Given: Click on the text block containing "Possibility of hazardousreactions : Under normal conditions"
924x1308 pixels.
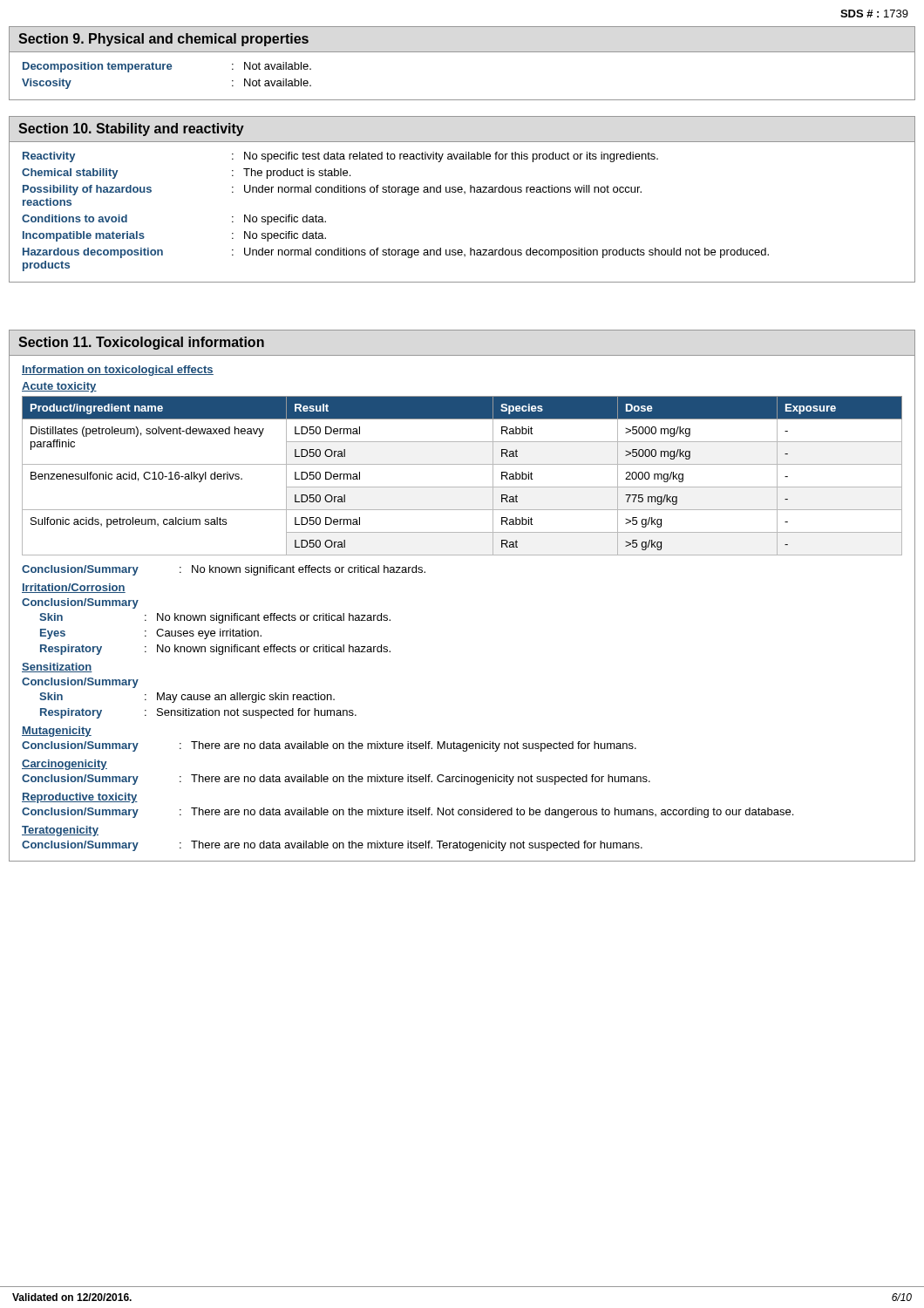Looking at the screenshot, I should click(332, 195).
